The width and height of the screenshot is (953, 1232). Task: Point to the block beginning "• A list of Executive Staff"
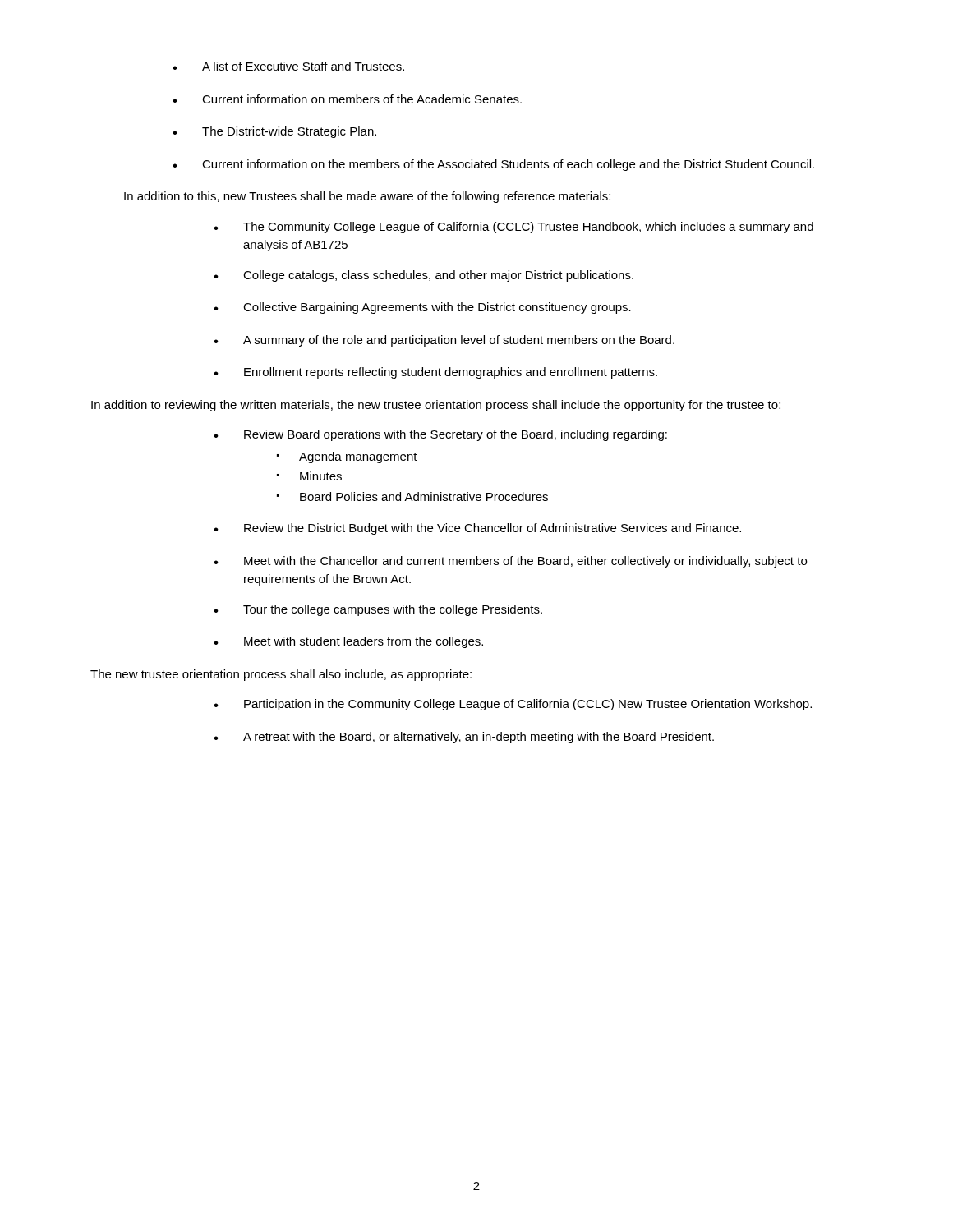point(288,66)
